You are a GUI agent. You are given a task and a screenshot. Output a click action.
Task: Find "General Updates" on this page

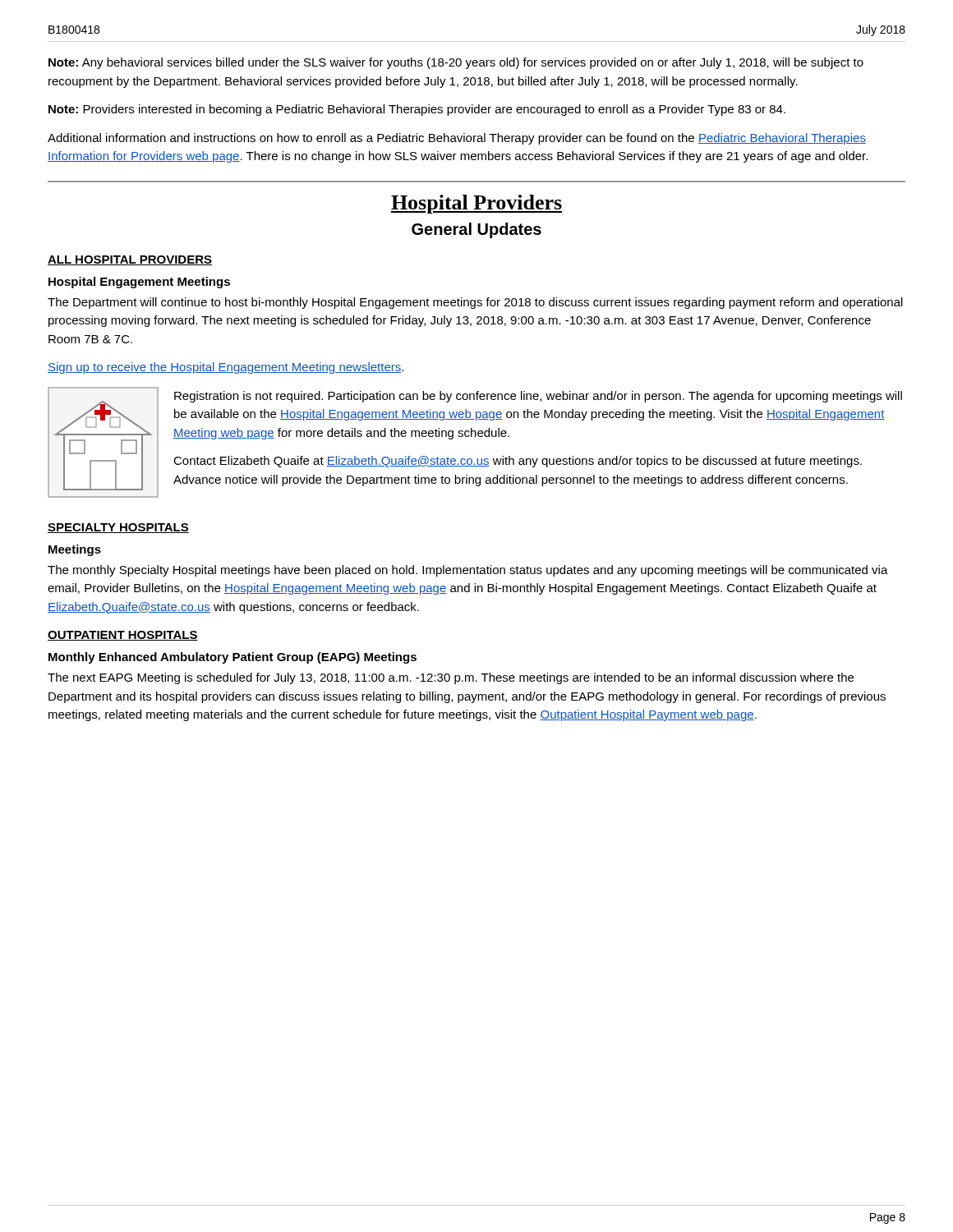click(476, 229)
